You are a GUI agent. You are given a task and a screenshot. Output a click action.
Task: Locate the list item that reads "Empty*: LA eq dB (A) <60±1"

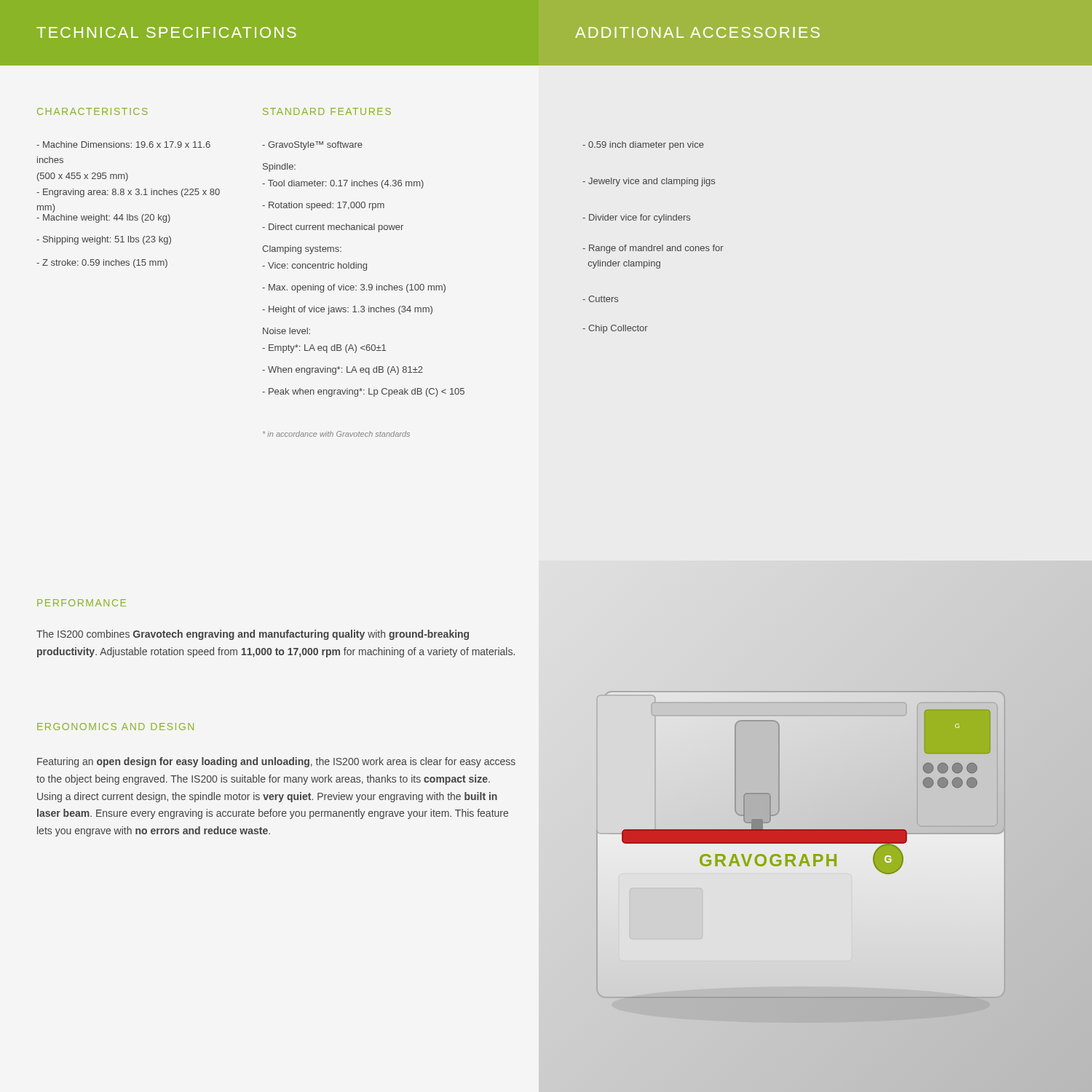(x=324, y=348)
